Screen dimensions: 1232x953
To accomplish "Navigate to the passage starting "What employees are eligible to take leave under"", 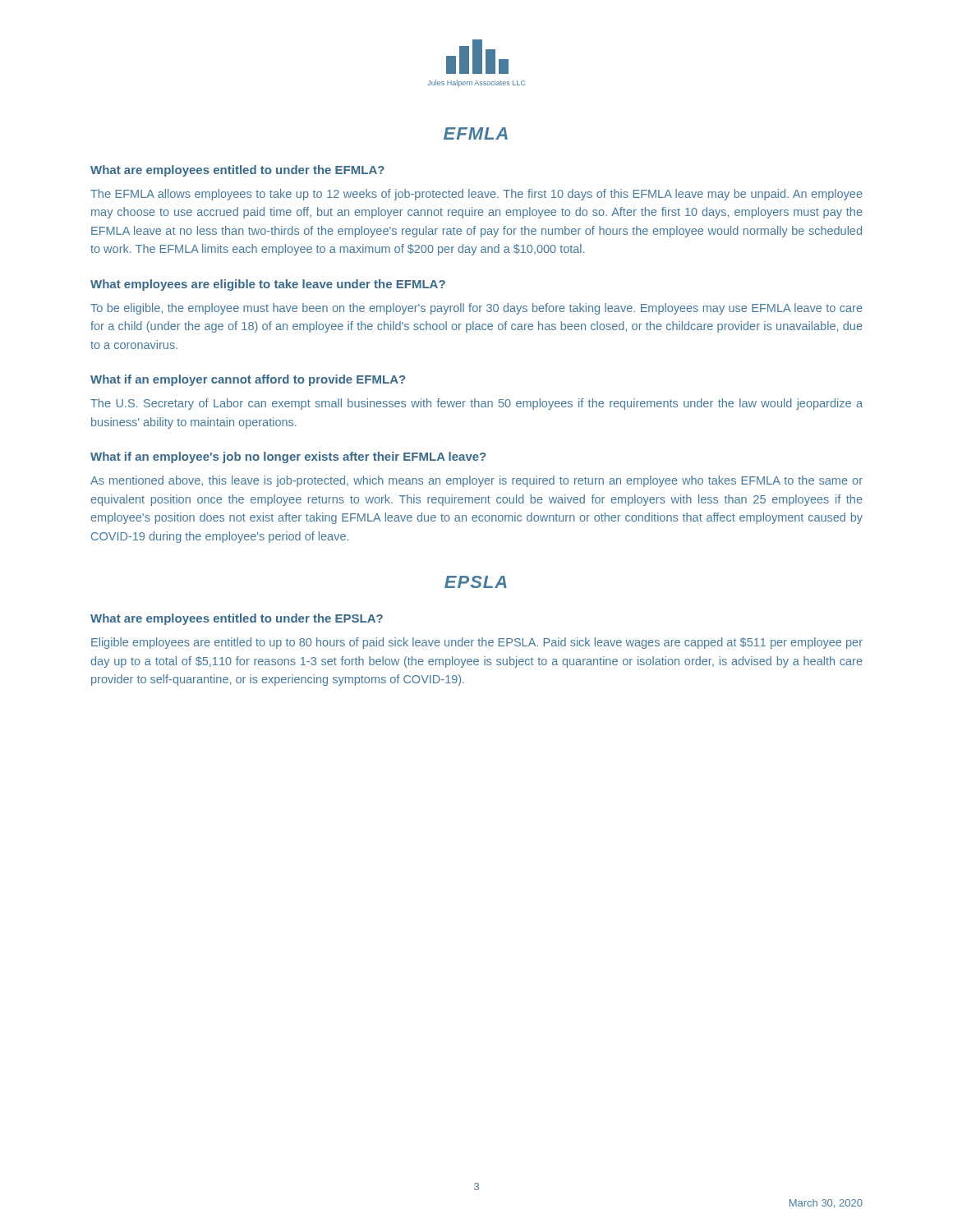I will 268,284.
